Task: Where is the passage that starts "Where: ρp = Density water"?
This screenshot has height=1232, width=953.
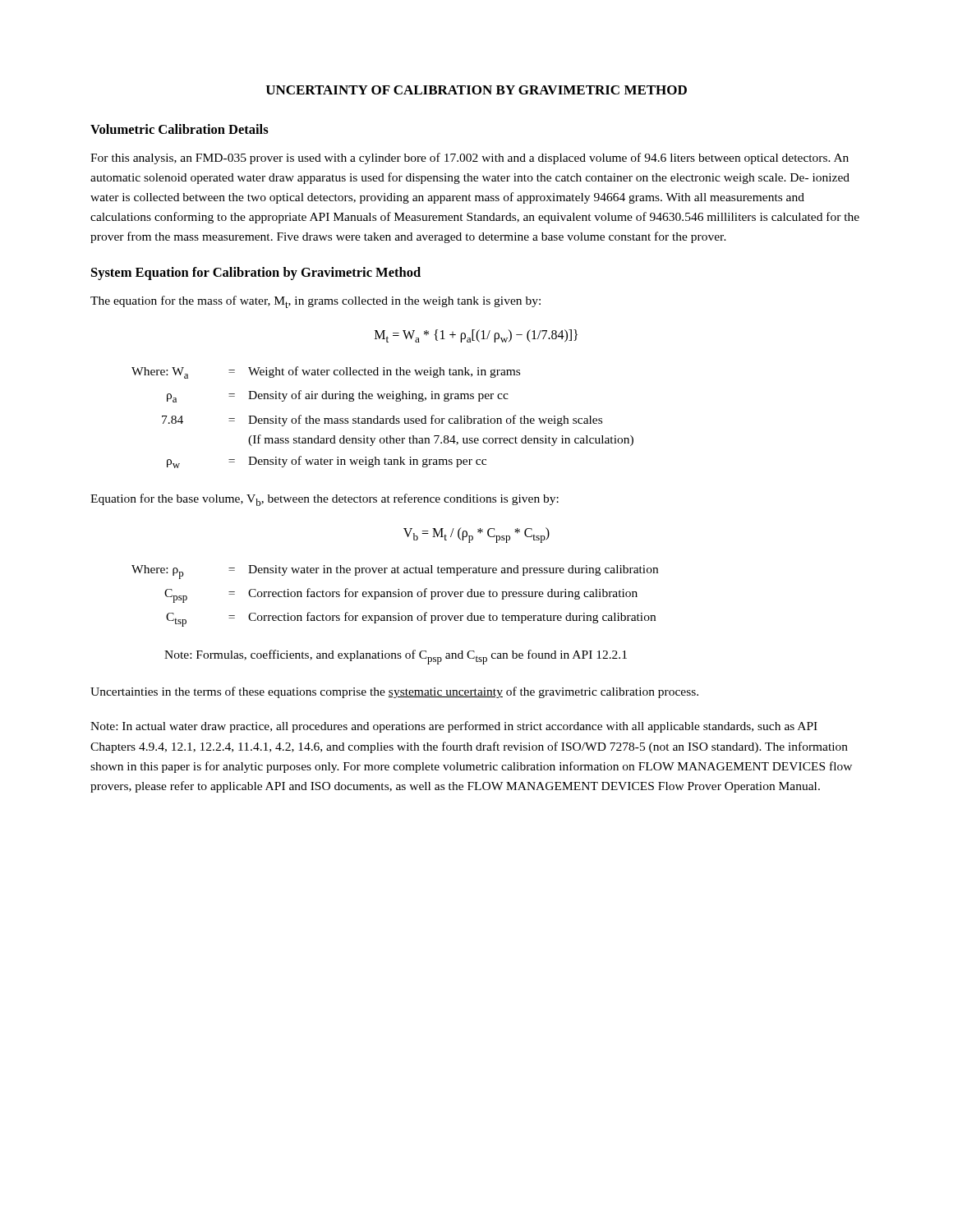Action: pos(397,594)
